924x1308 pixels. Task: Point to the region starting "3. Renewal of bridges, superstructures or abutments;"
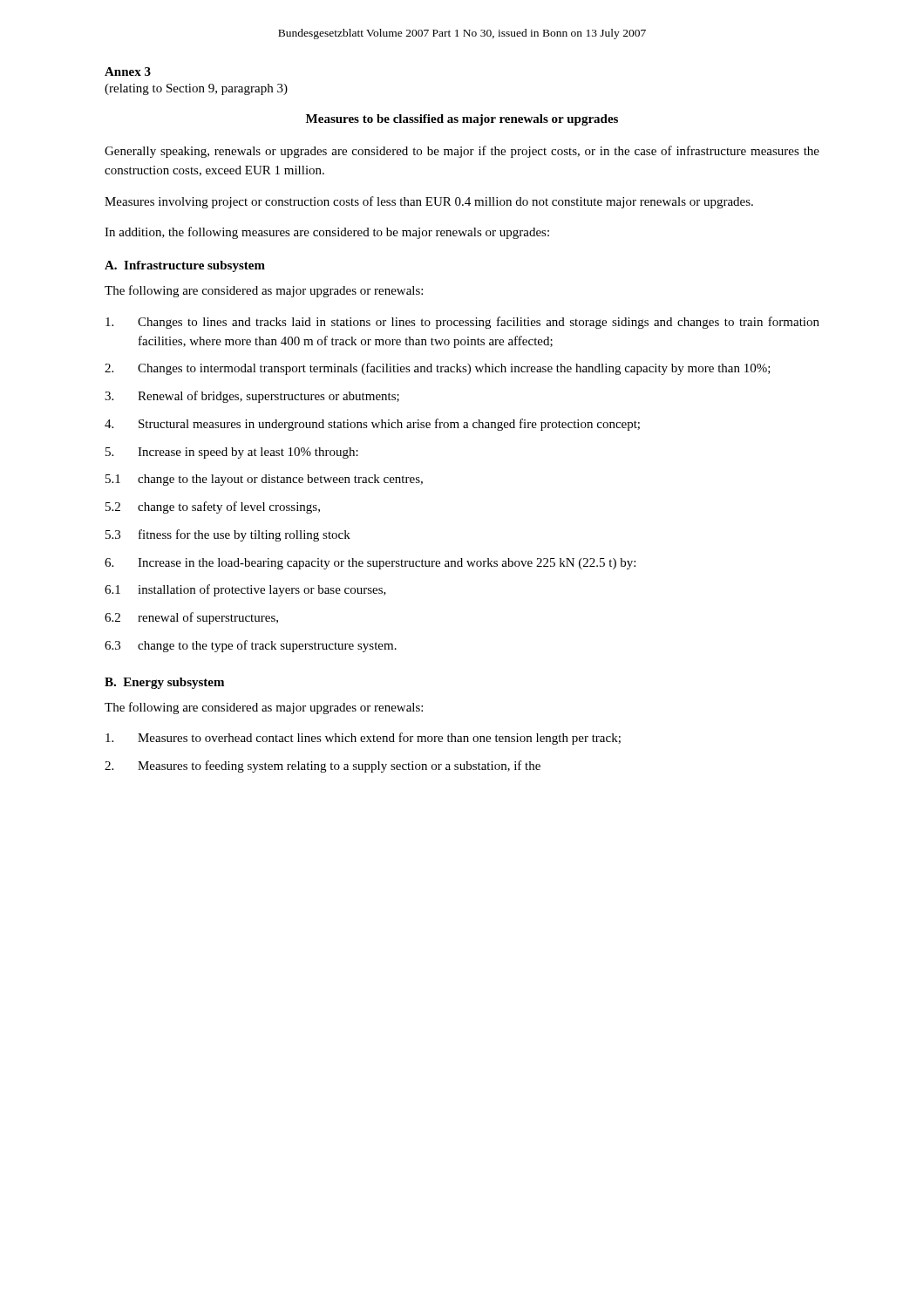(x=252, y=397)
